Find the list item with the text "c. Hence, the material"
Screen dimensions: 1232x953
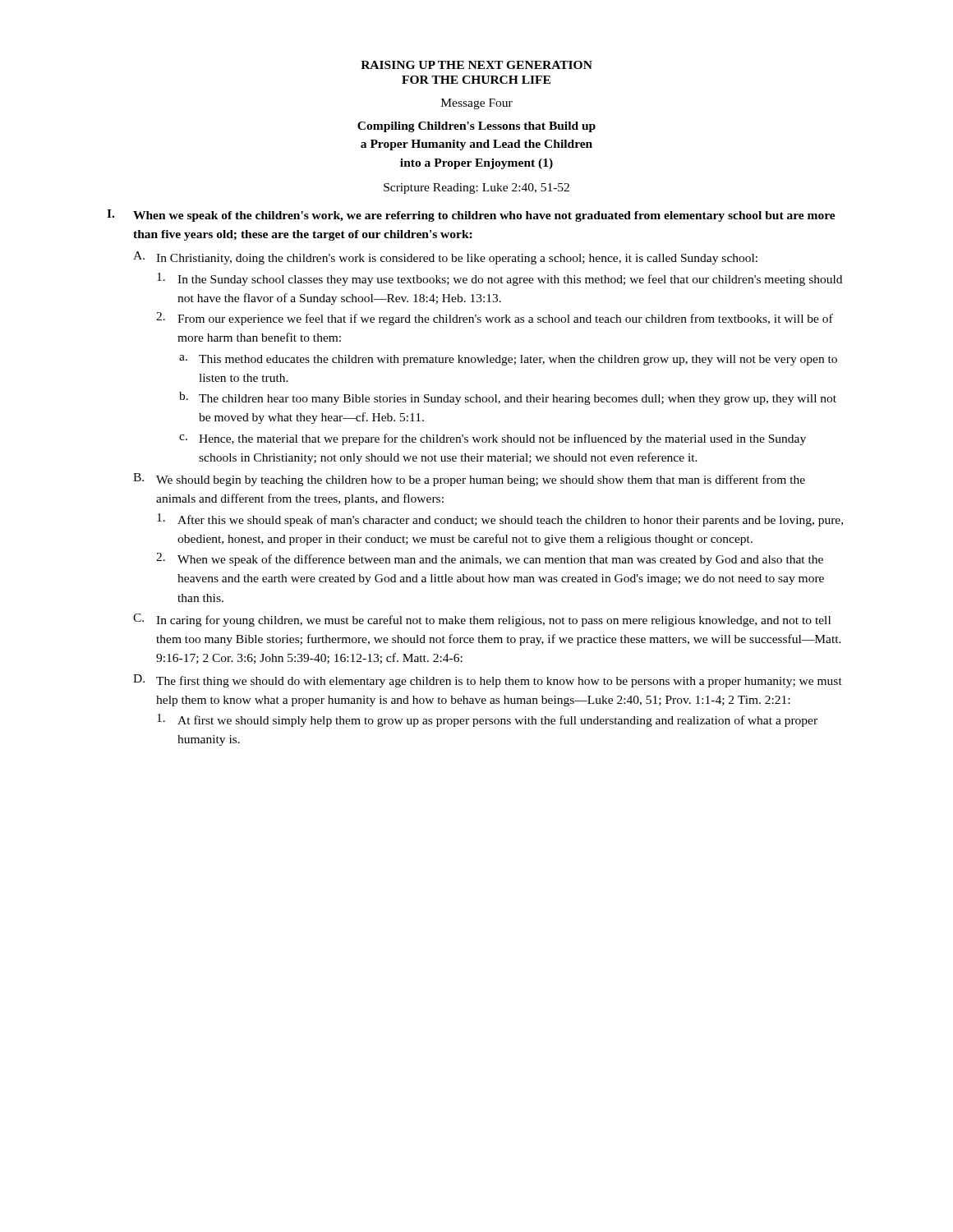pos(513,447)
